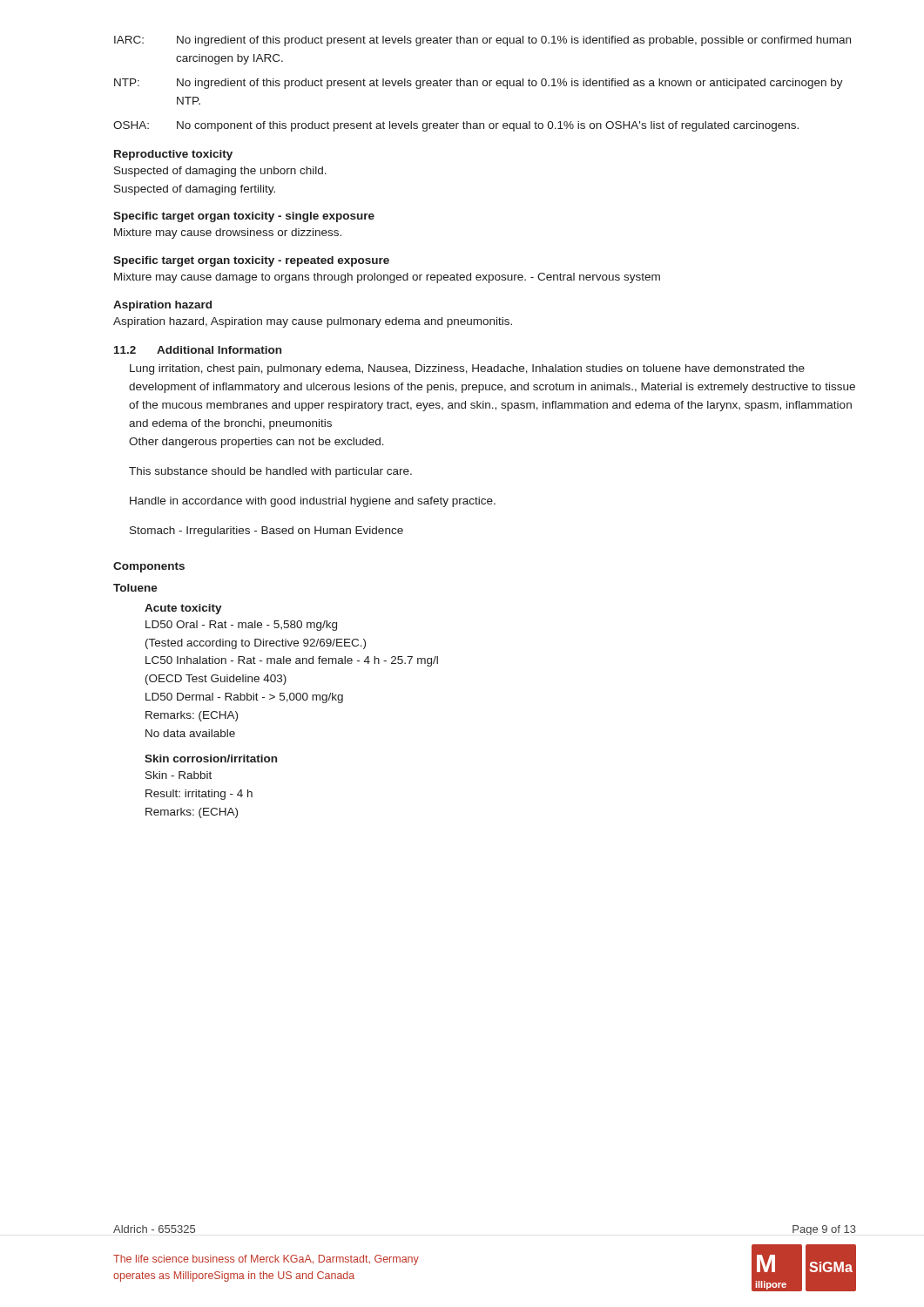Point to the passage starting "Mixture may cause damage"
Image resolution: width=924 pixels, height=1307 pixels.
tap(387, 277)
